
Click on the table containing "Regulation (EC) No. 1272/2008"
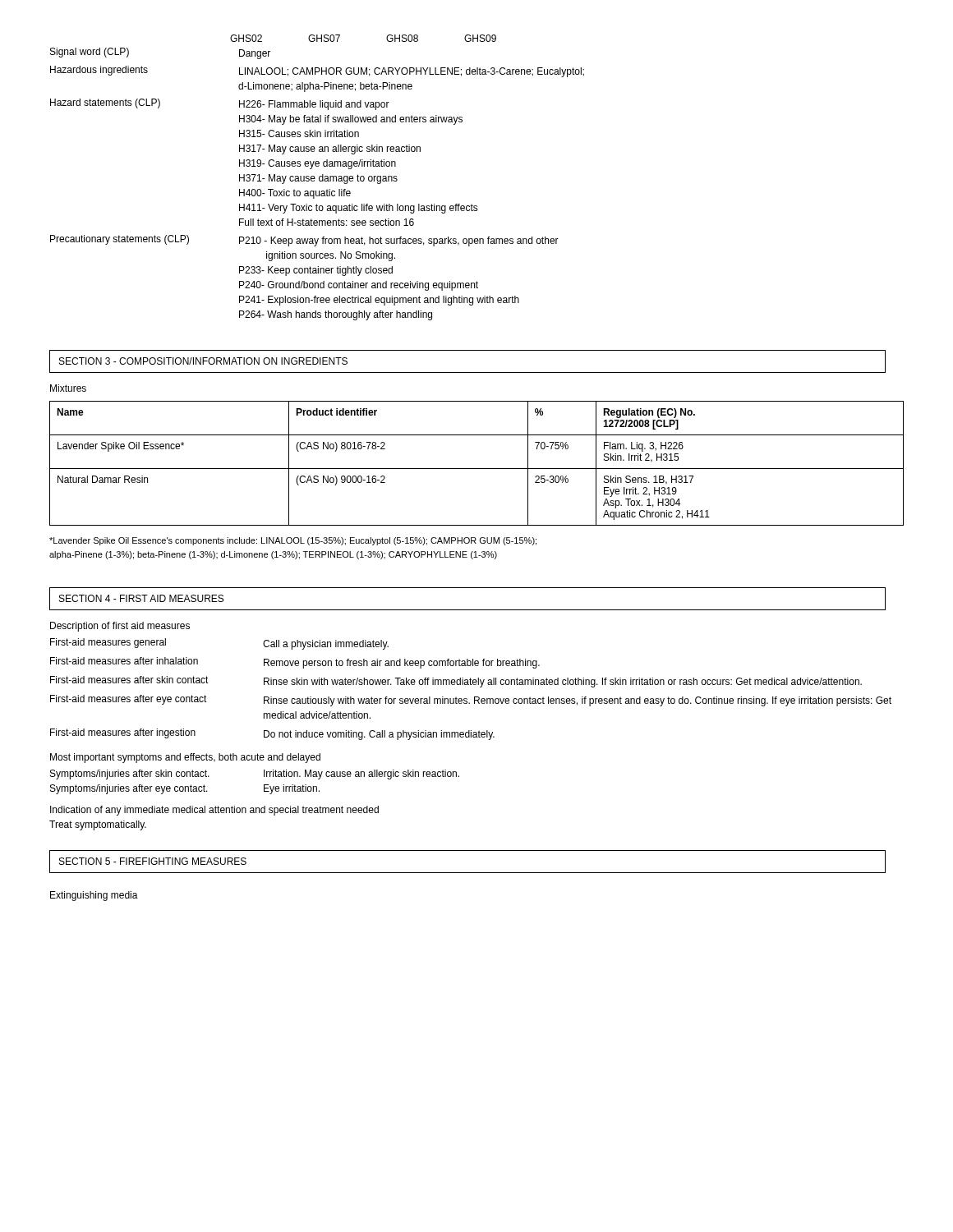tap(476, 463)
